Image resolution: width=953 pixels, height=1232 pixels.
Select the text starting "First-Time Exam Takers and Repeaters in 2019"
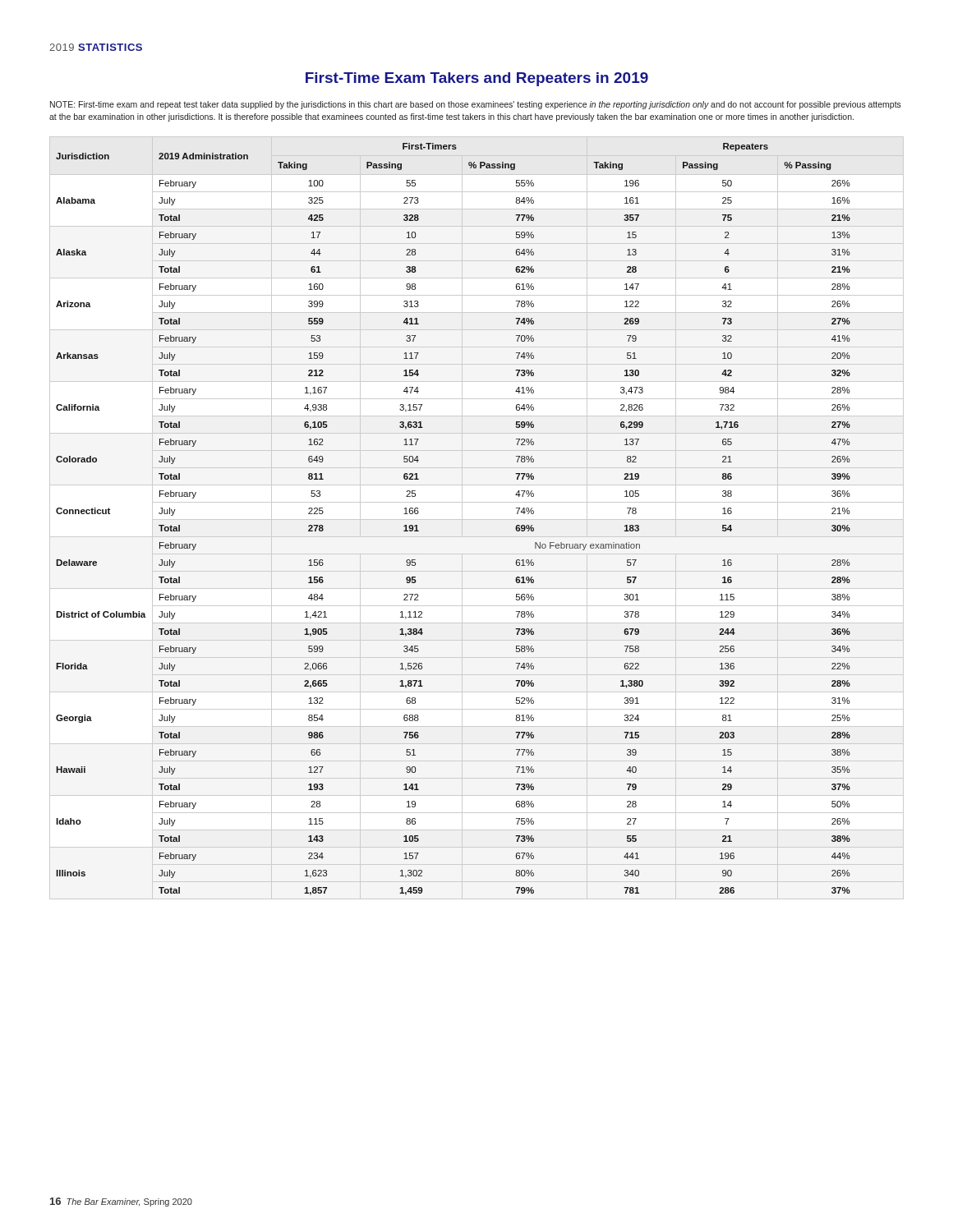476,78
